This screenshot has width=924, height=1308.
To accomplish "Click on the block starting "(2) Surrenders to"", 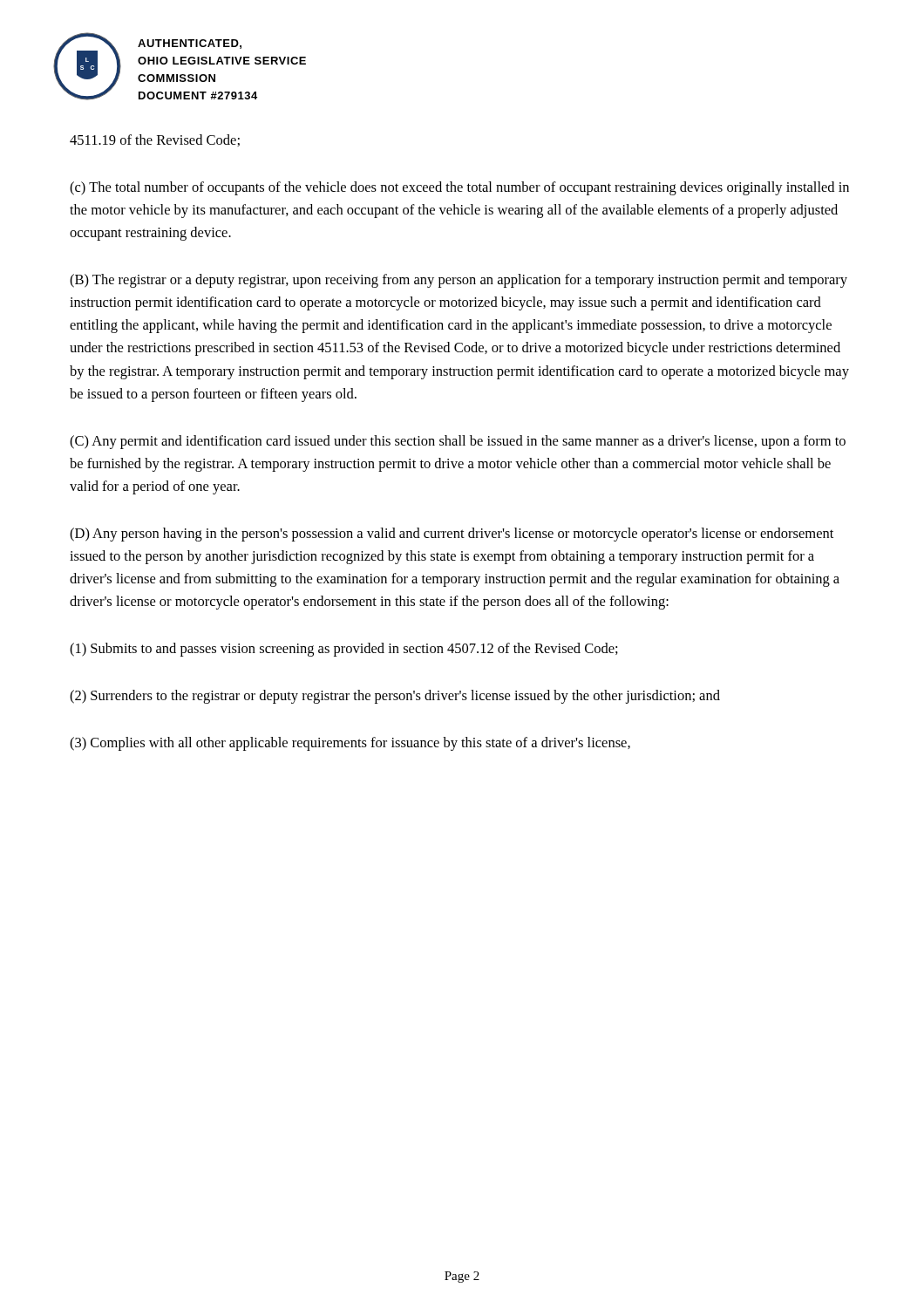I will coord(395,696).
